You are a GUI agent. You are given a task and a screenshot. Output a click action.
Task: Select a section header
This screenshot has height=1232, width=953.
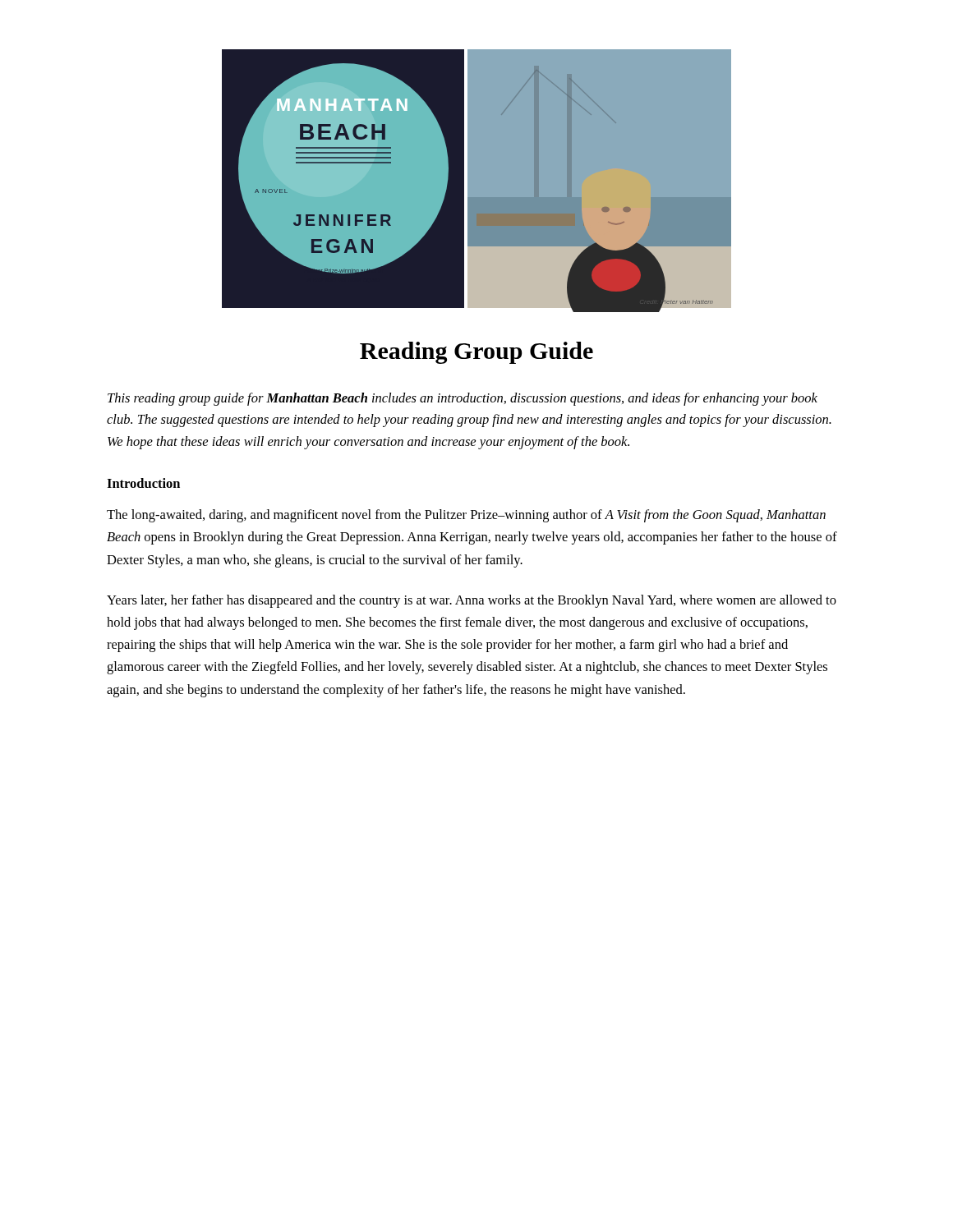pyautogui.click(x=144, y=483)
